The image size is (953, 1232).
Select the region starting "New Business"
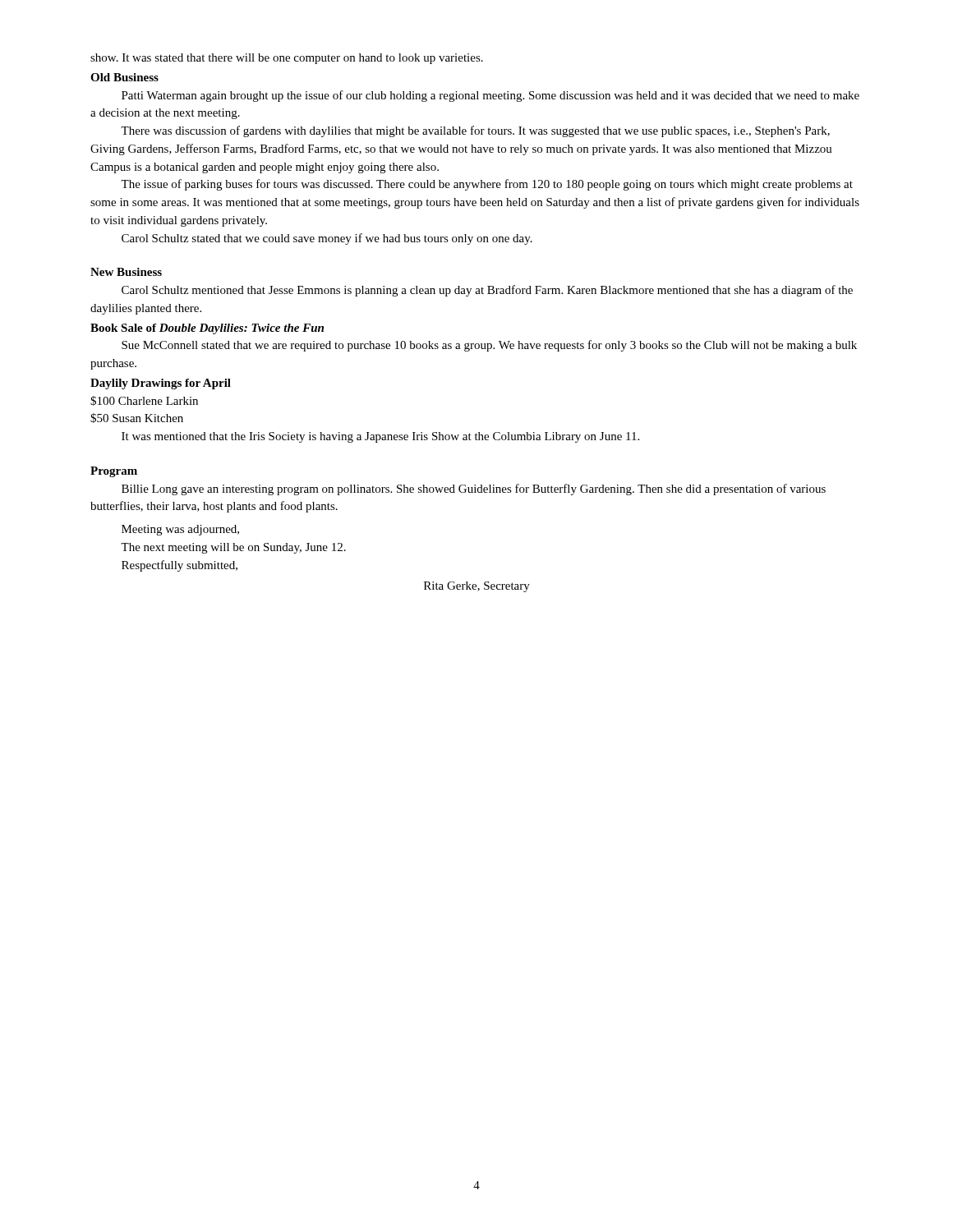coord(126,272)
